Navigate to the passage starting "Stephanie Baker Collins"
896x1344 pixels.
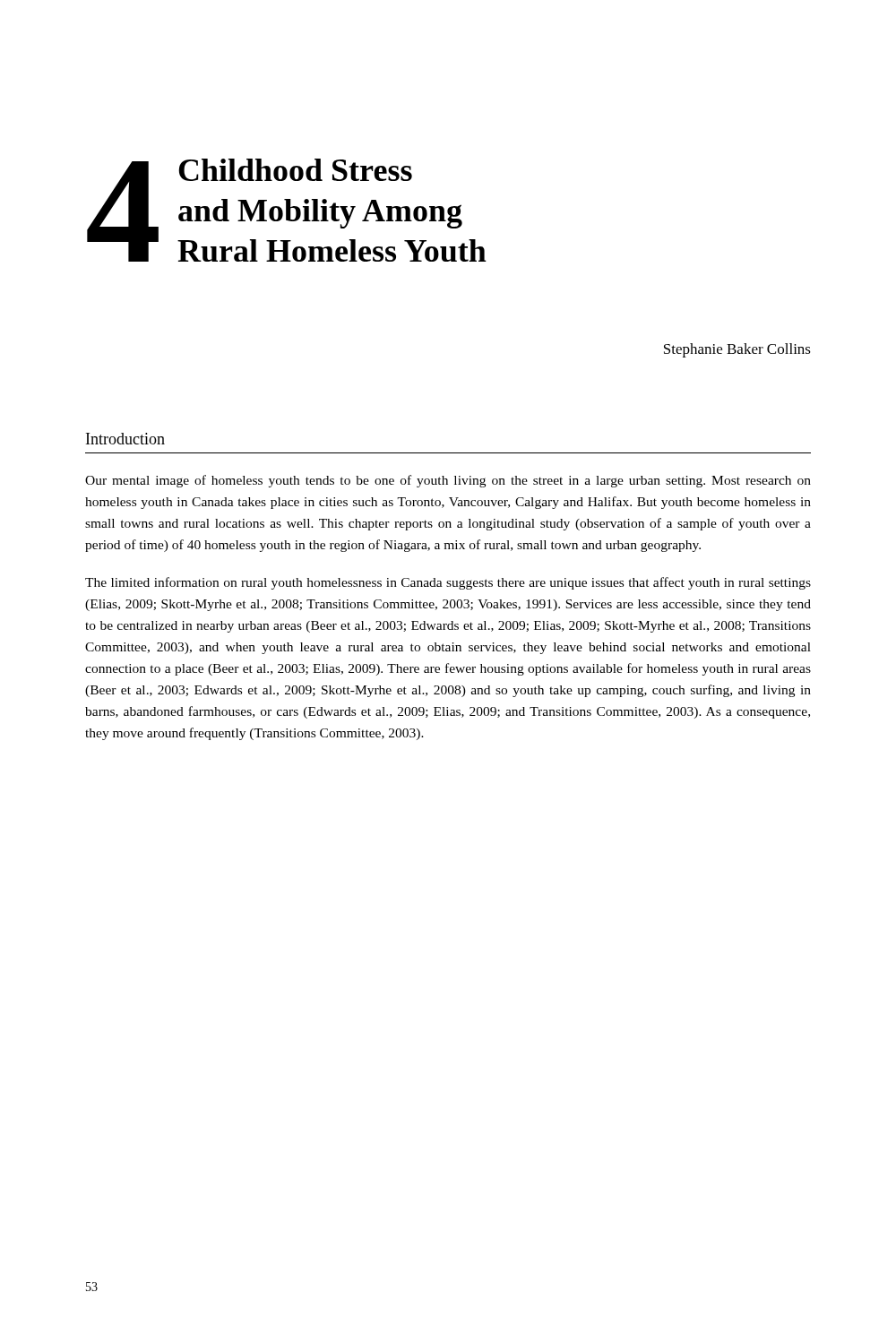point(737,349)
